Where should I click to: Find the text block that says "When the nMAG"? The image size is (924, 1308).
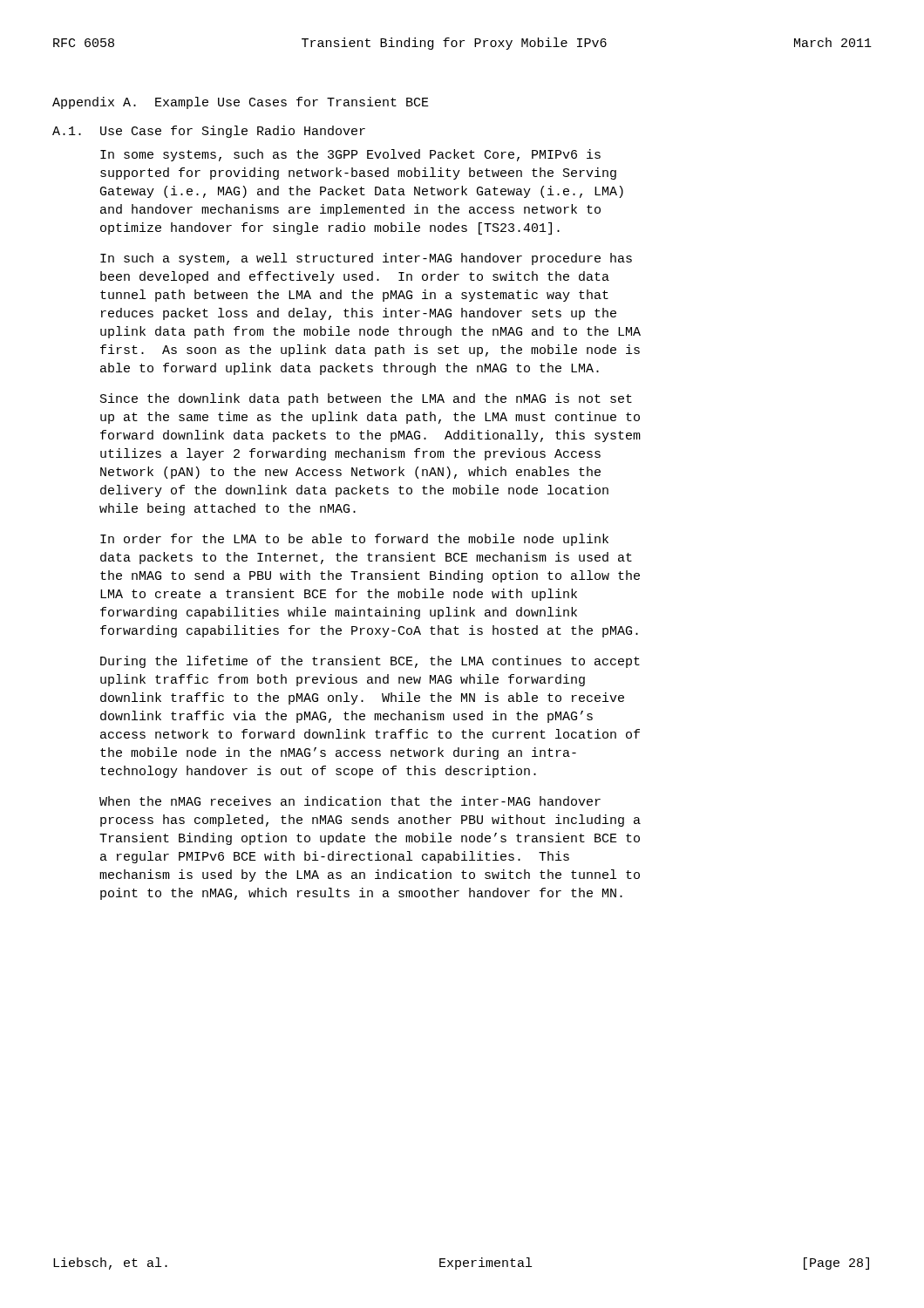click(x=370, y=848)
